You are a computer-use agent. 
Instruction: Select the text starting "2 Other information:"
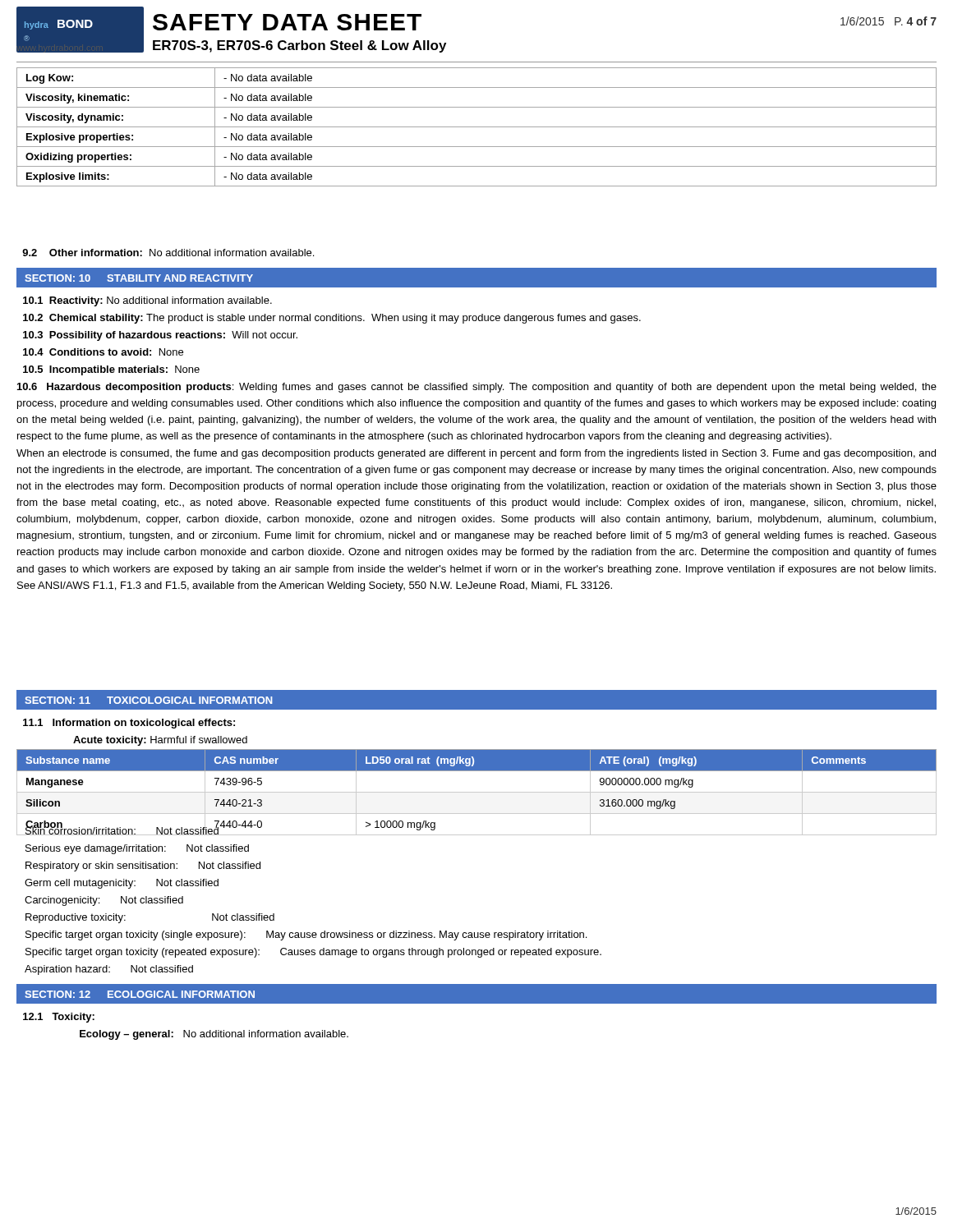(166, 253)
